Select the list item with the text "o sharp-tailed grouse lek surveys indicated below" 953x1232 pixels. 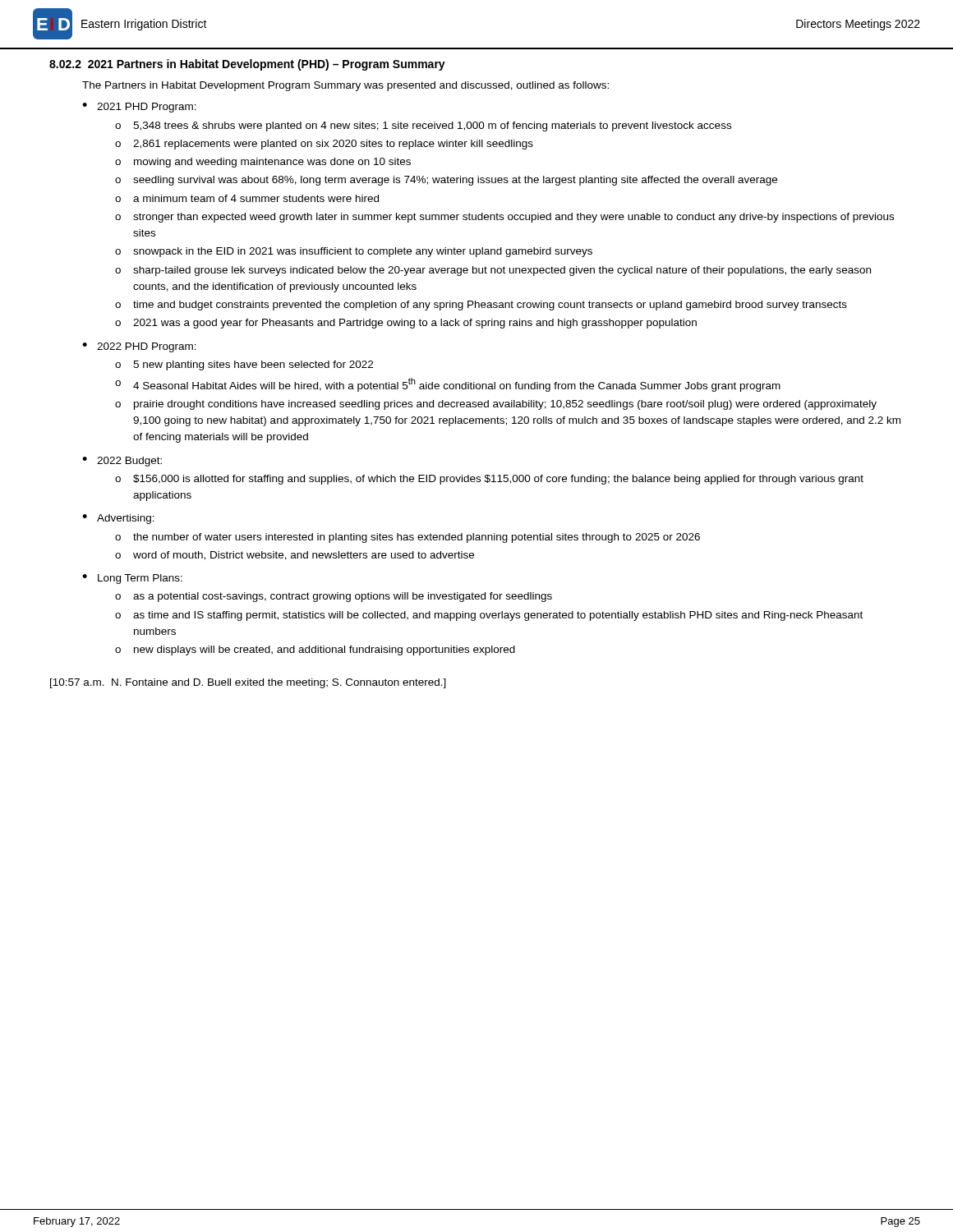coord(509,278)
